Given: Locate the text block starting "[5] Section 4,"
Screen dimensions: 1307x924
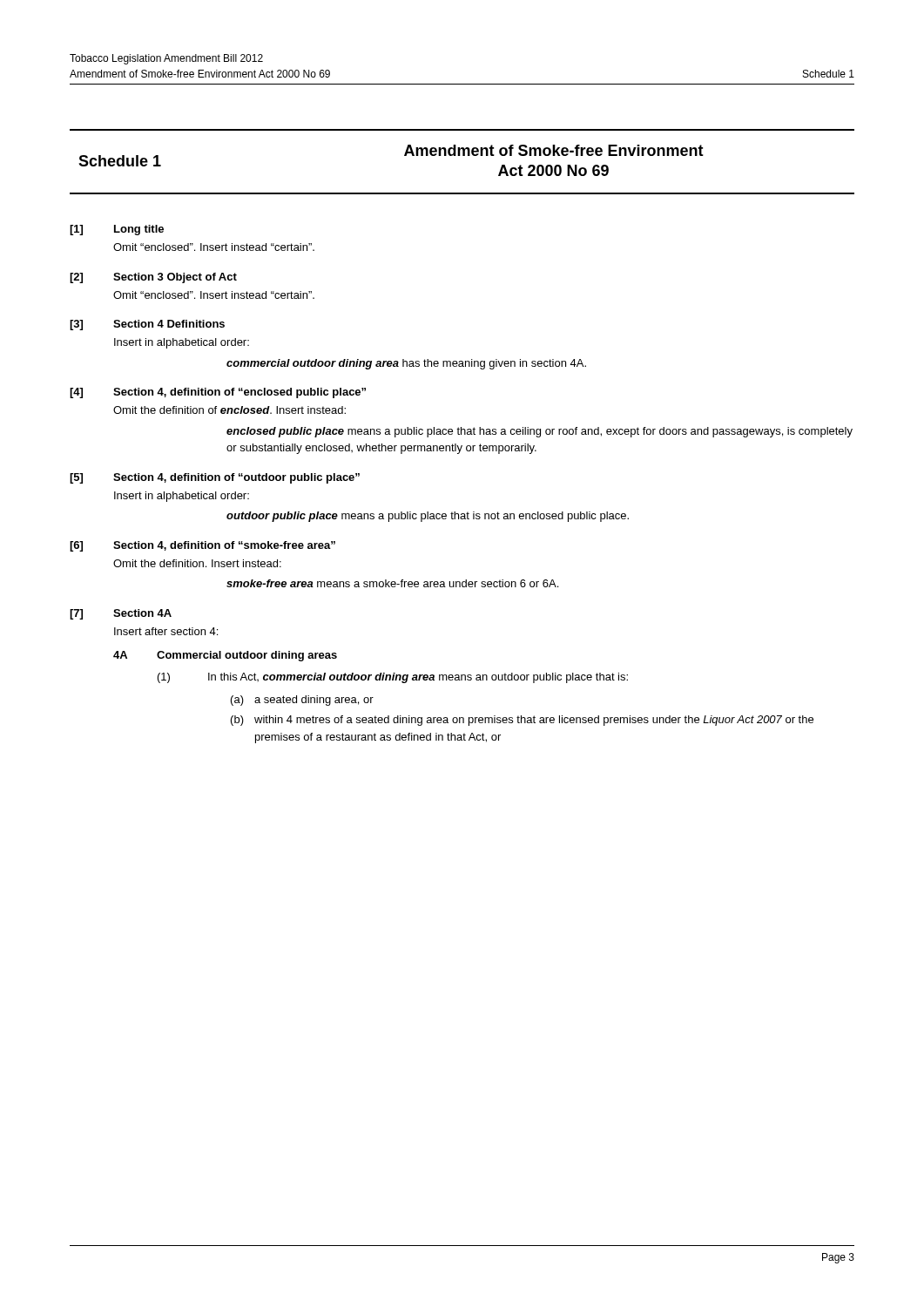Looking at the screenshot, I should (215, 477).
